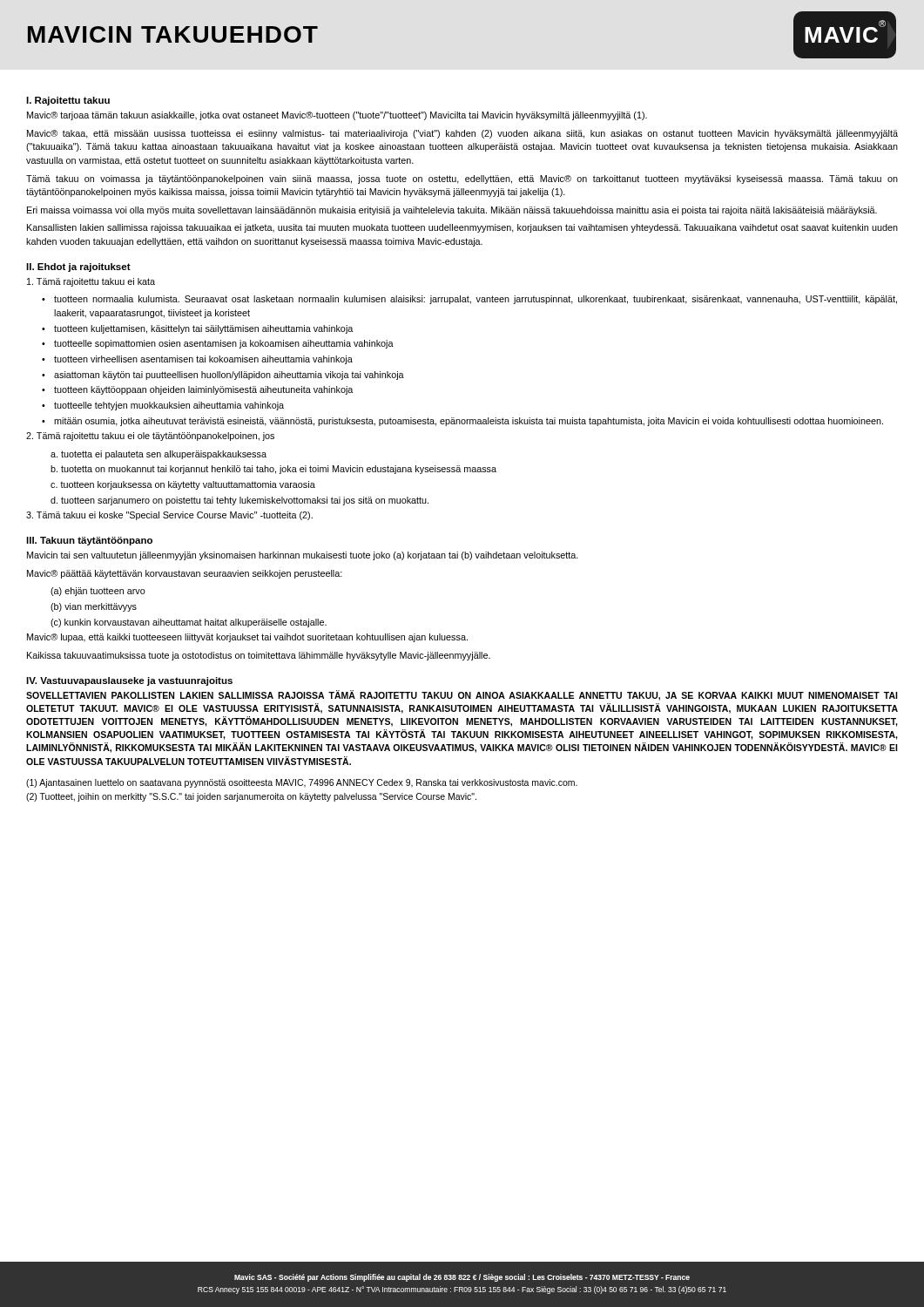The width and height of the screenshot is (924, 1307).
Task: Find the list item that says "(a) ehjän tuotteen arvo"
Action: [x=98, y=591]
